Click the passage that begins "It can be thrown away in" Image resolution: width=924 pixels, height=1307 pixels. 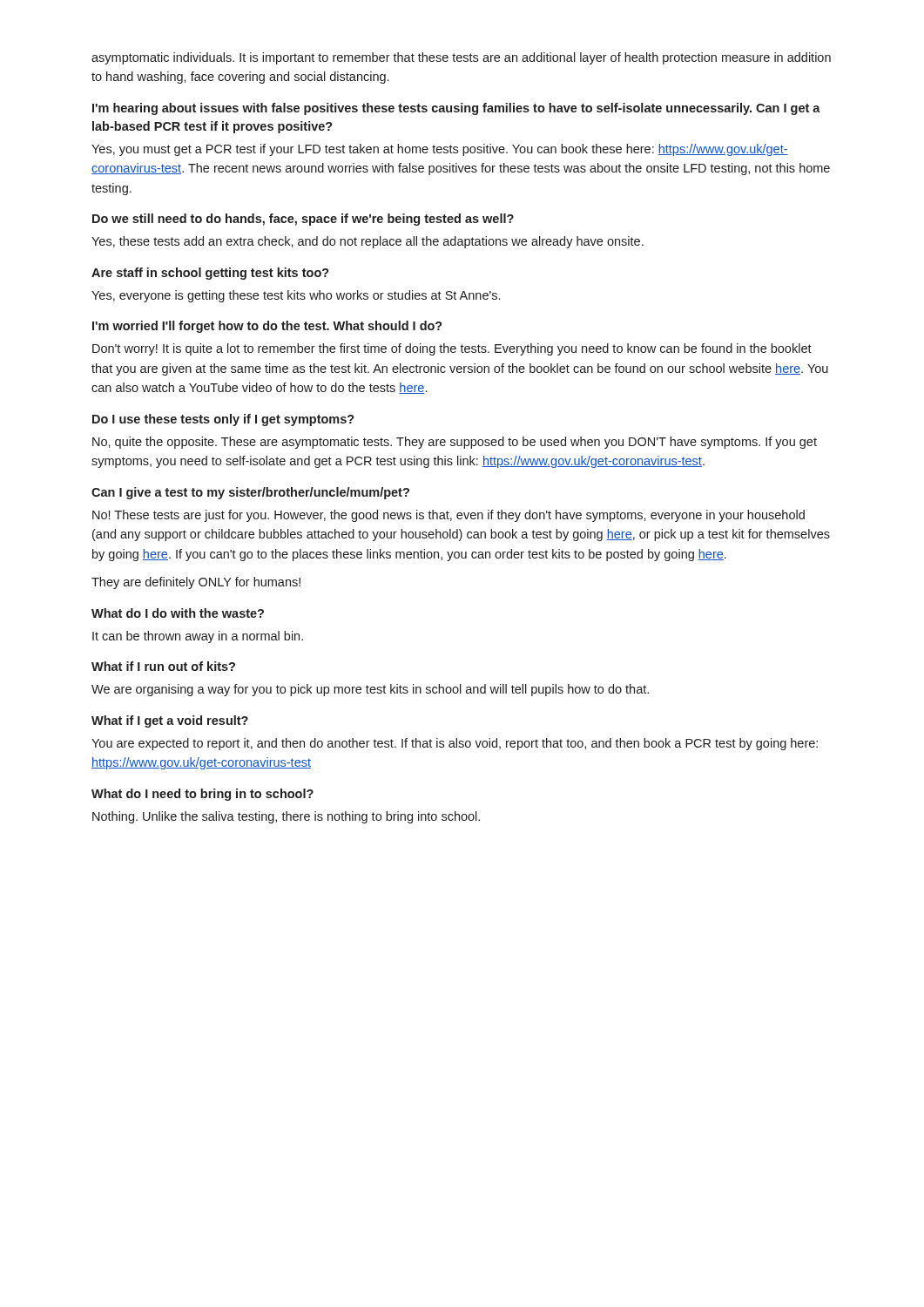tap(198, 636)
